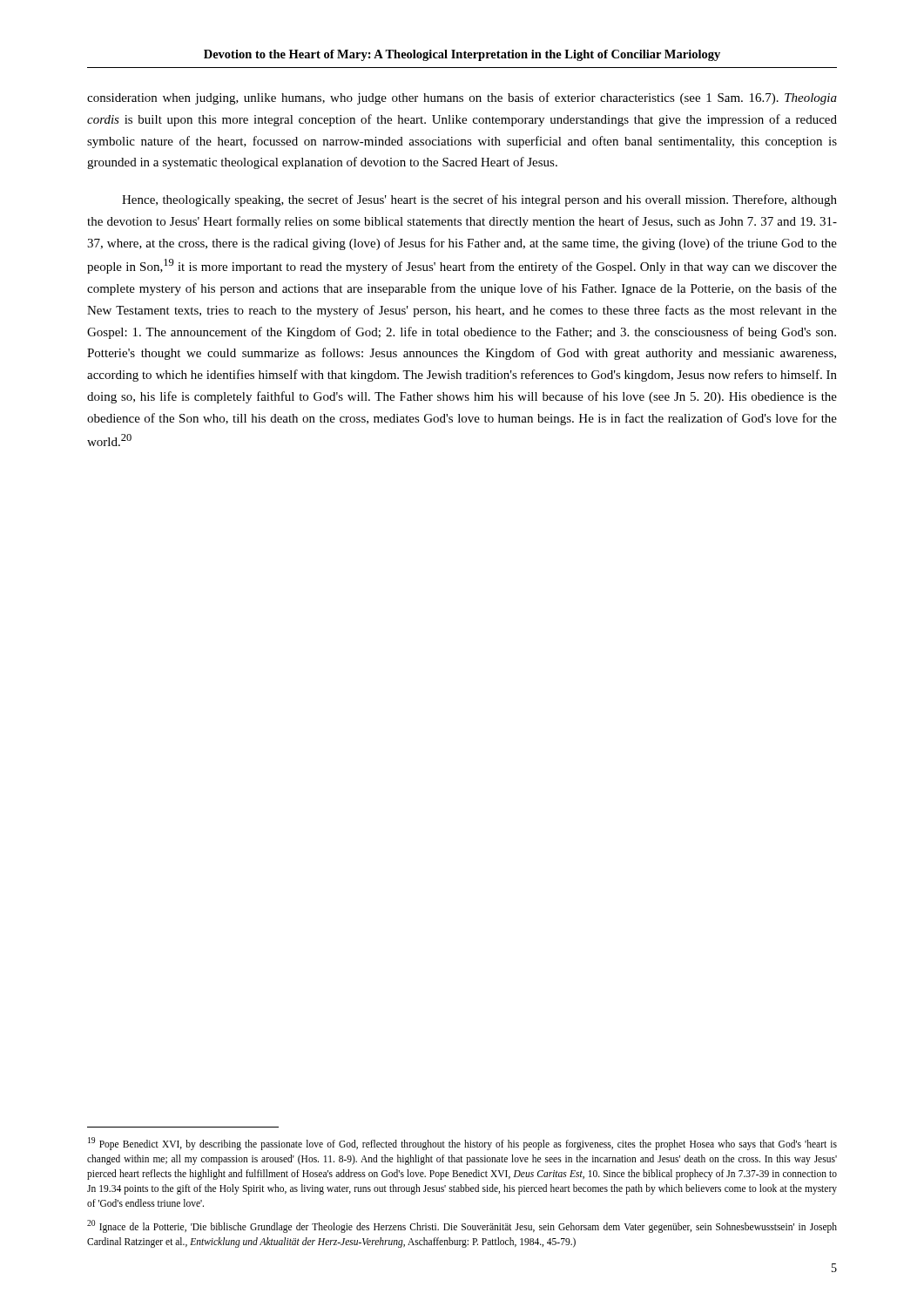Select the passage starting "19 Pope Benedict XVI, by describing the passionate"
The height and width of the screenshot is (1307, 924).
462,1172
